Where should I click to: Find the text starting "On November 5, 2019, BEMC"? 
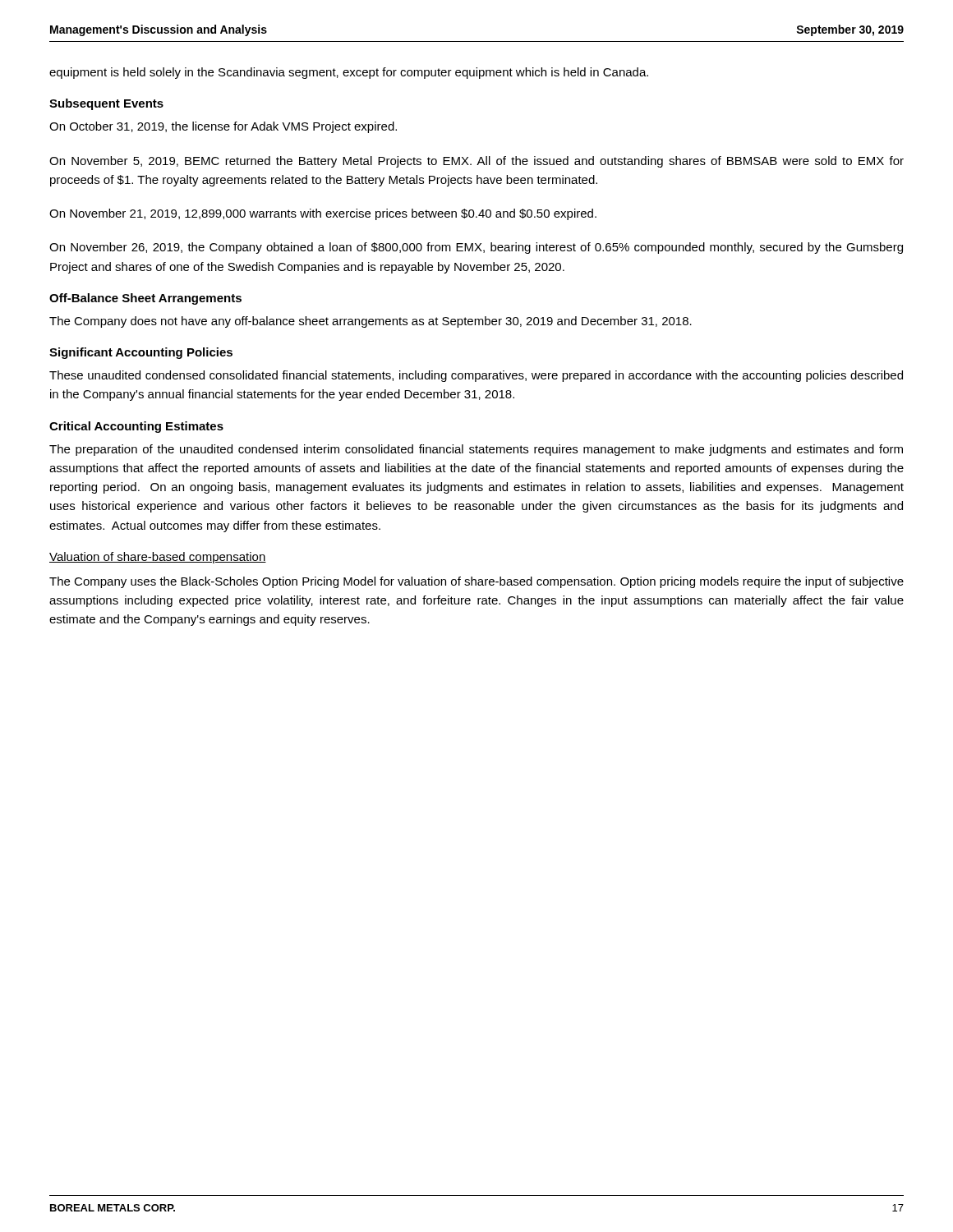click(476, 170)
